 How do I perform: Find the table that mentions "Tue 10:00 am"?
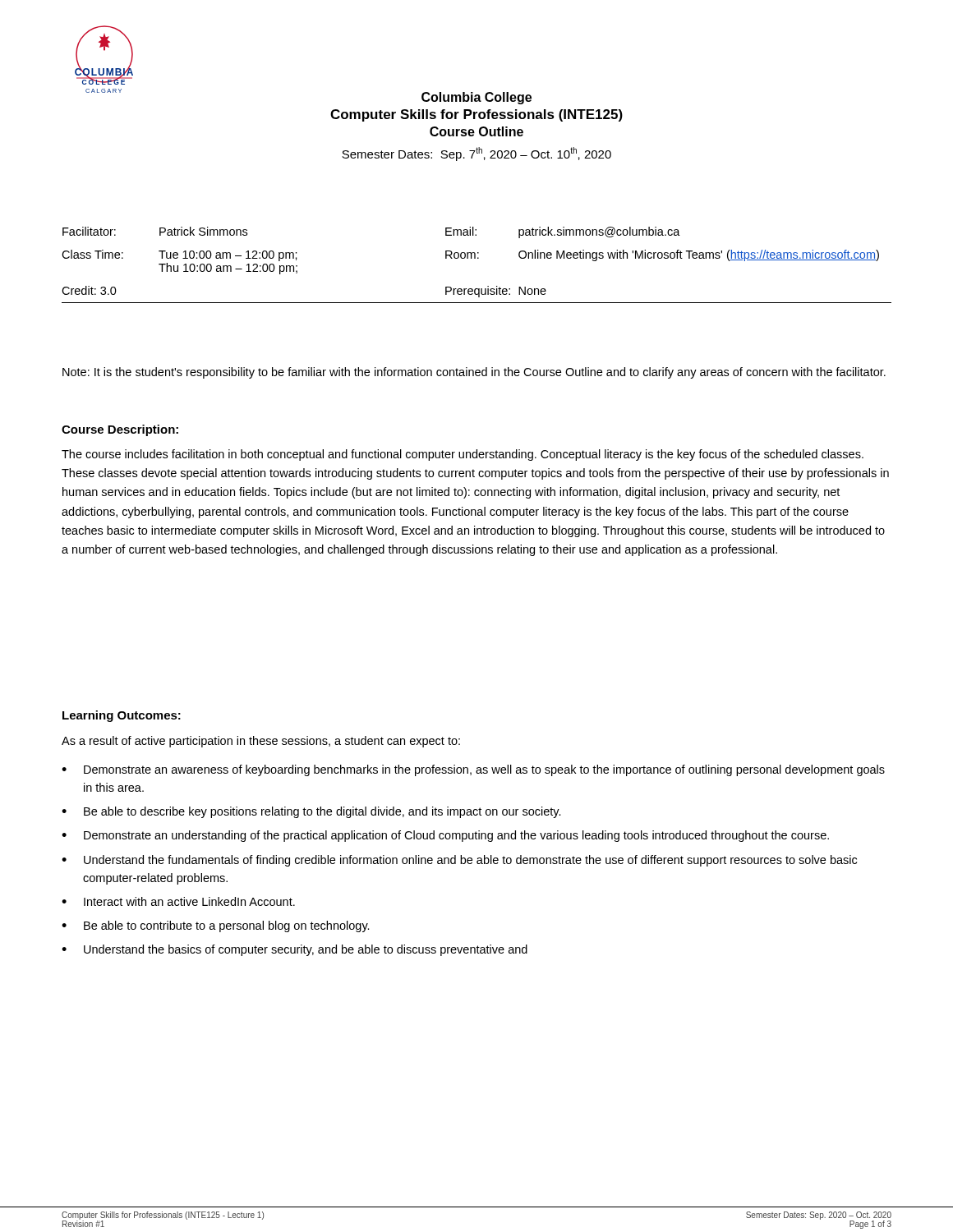click(476, 262)
